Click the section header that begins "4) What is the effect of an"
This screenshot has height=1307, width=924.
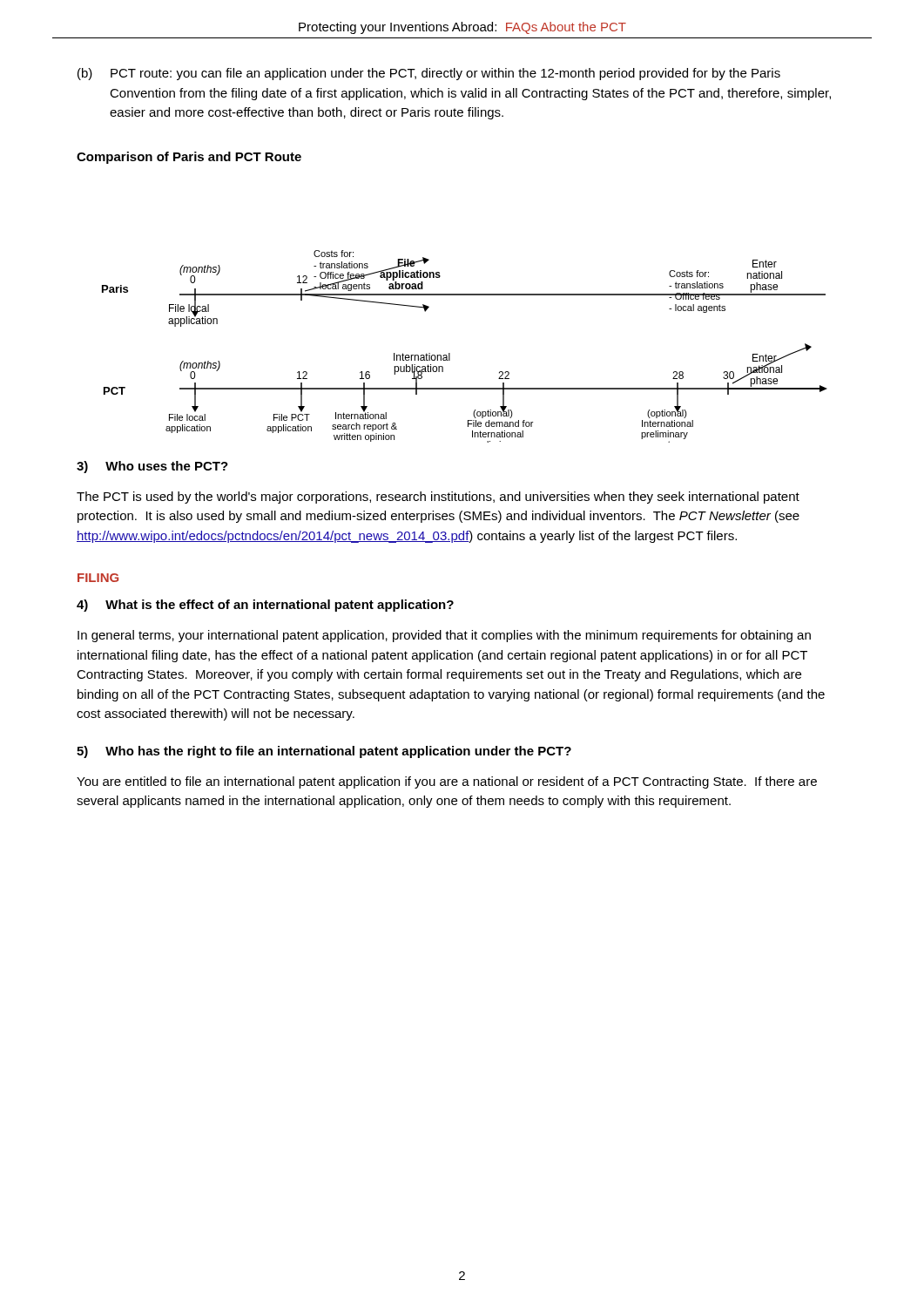(265, 607)
